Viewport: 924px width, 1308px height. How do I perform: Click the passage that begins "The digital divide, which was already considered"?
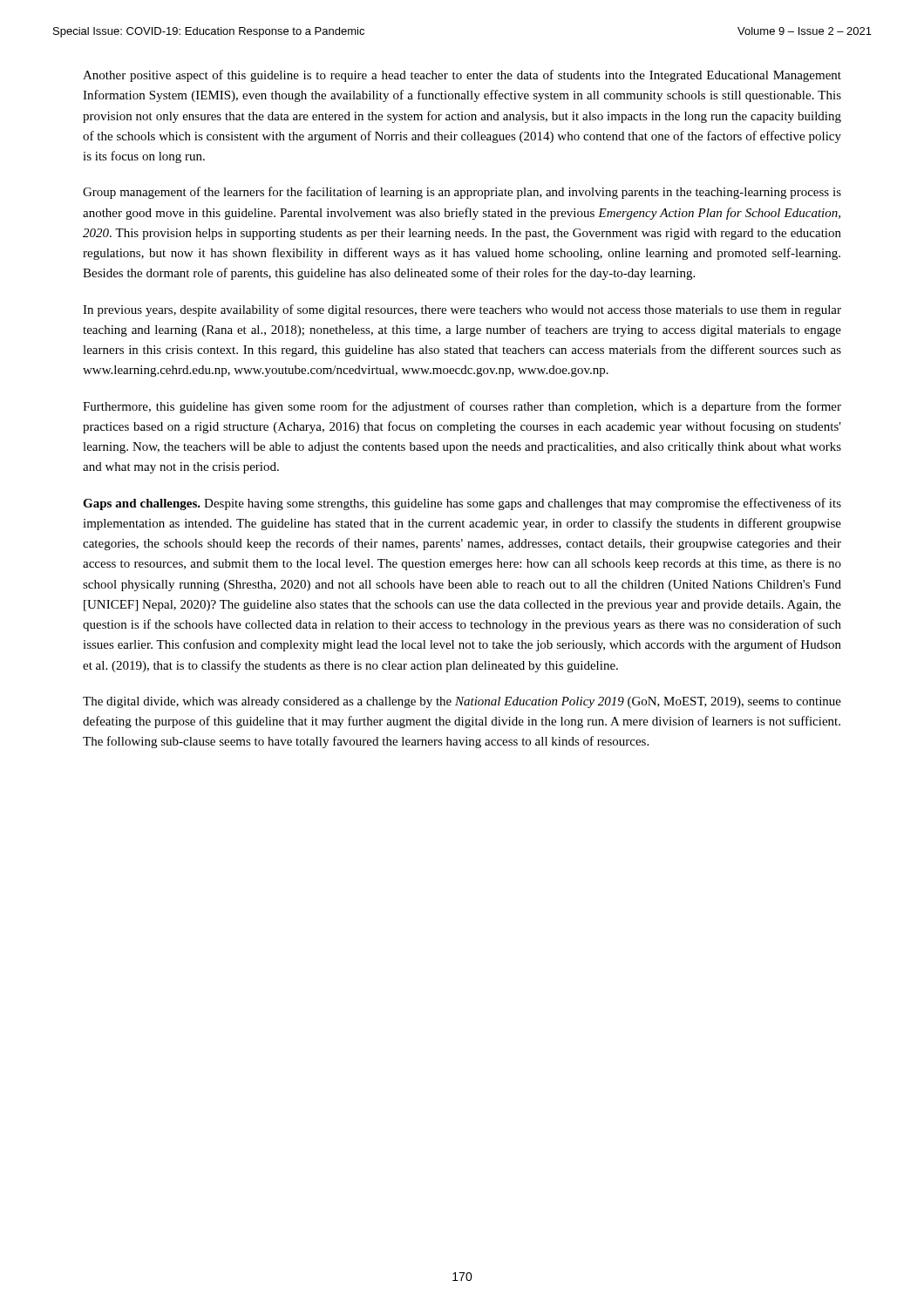coord(462,721)
